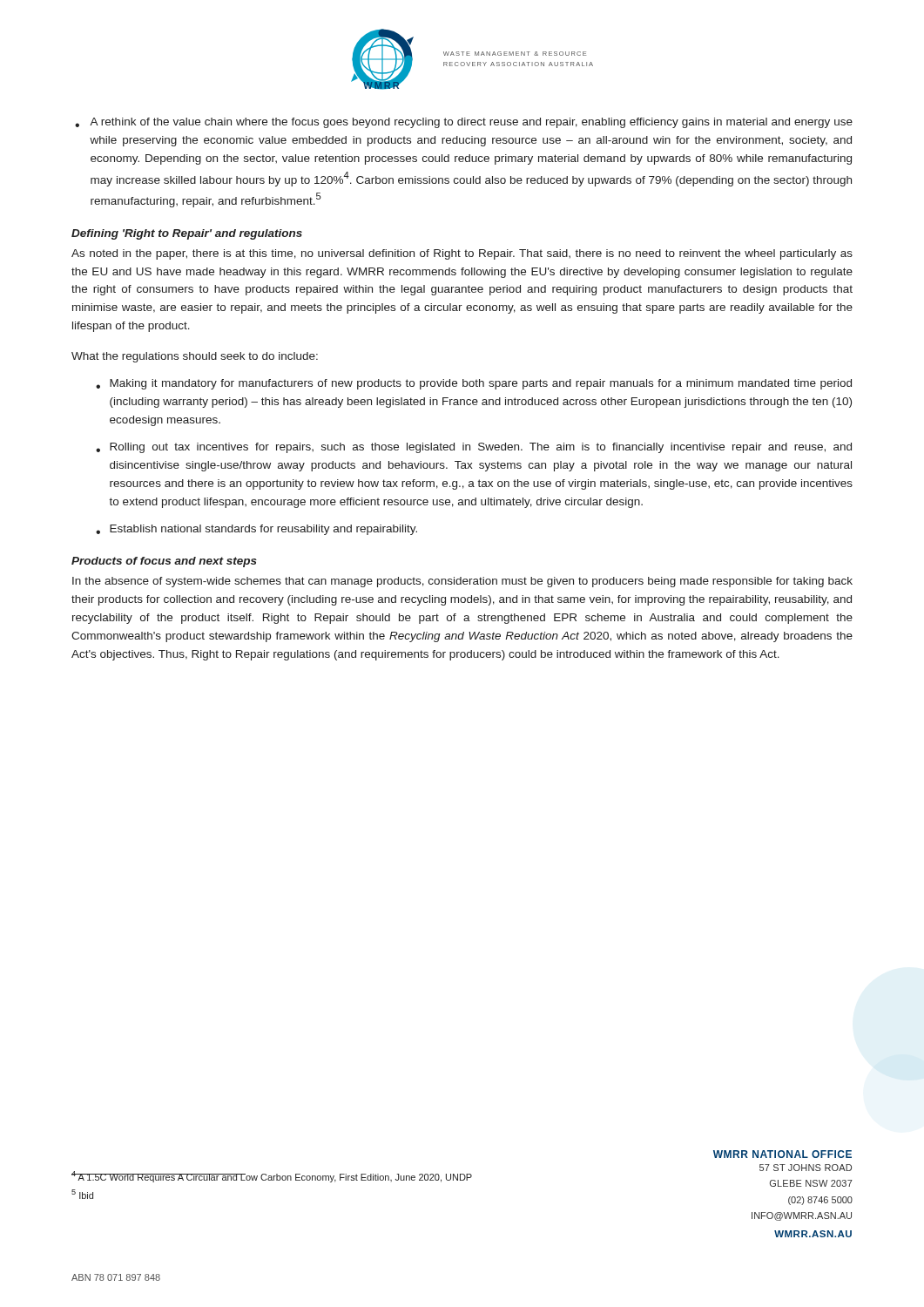Click the passage that begins "As noted in the paper,"
This screenshot has height=1307, width=924.
coord(462,289)
